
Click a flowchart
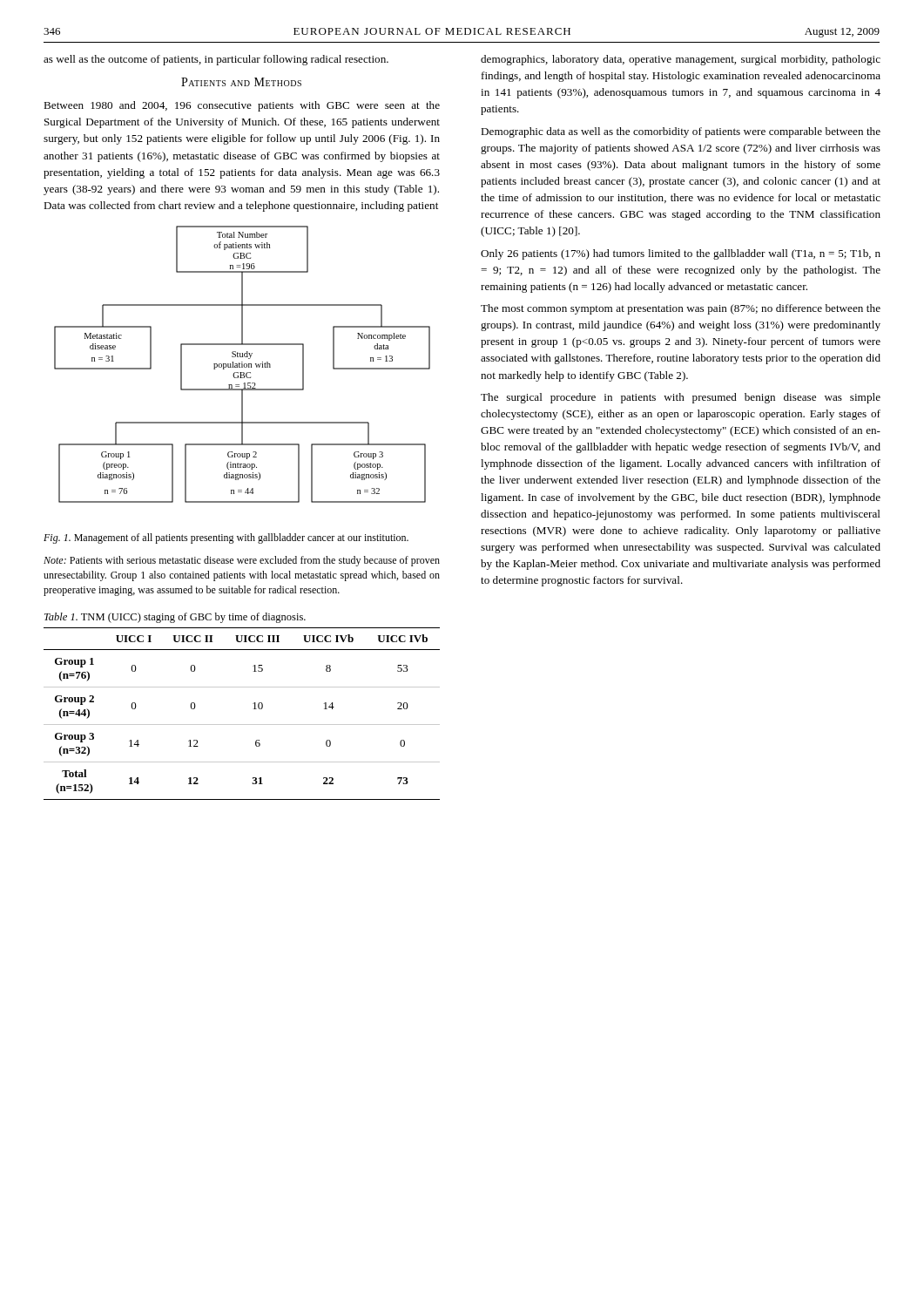(242, 372)
